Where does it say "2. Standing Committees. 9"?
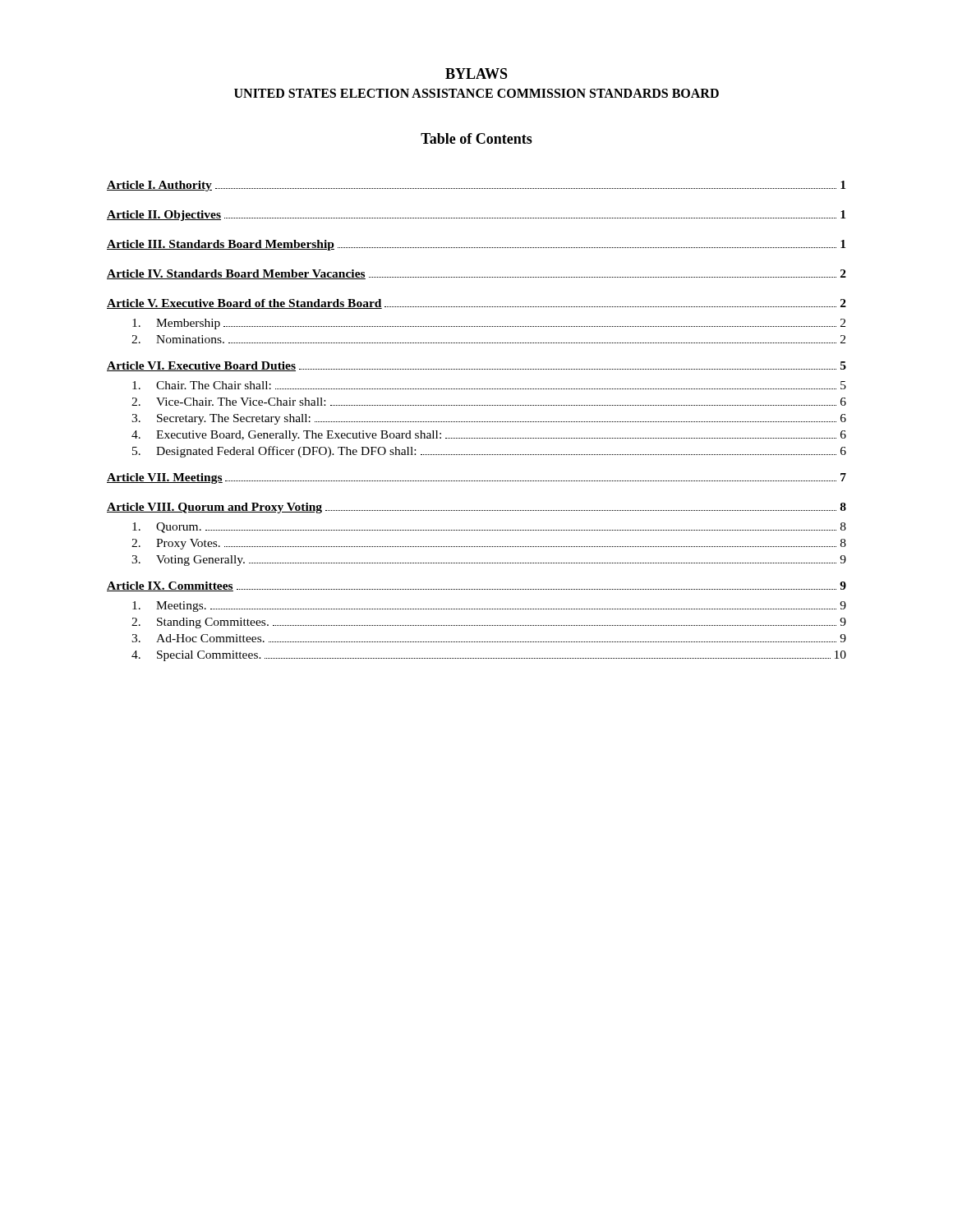Image resolution: width=953 pixels, height=1232 pixels. 489,622
